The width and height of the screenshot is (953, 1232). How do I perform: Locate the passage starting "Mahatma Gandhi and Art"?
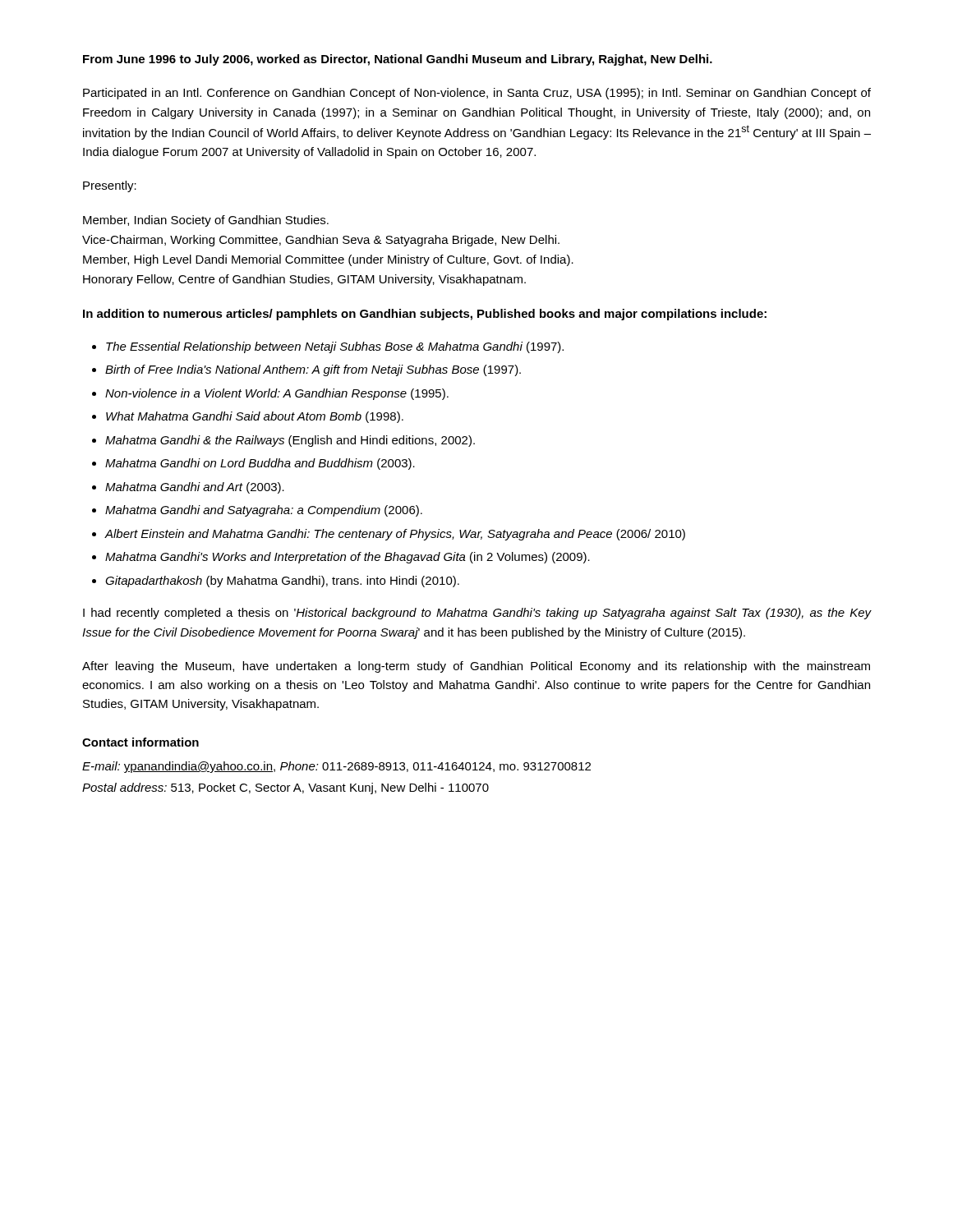click(x=195, y=486)
